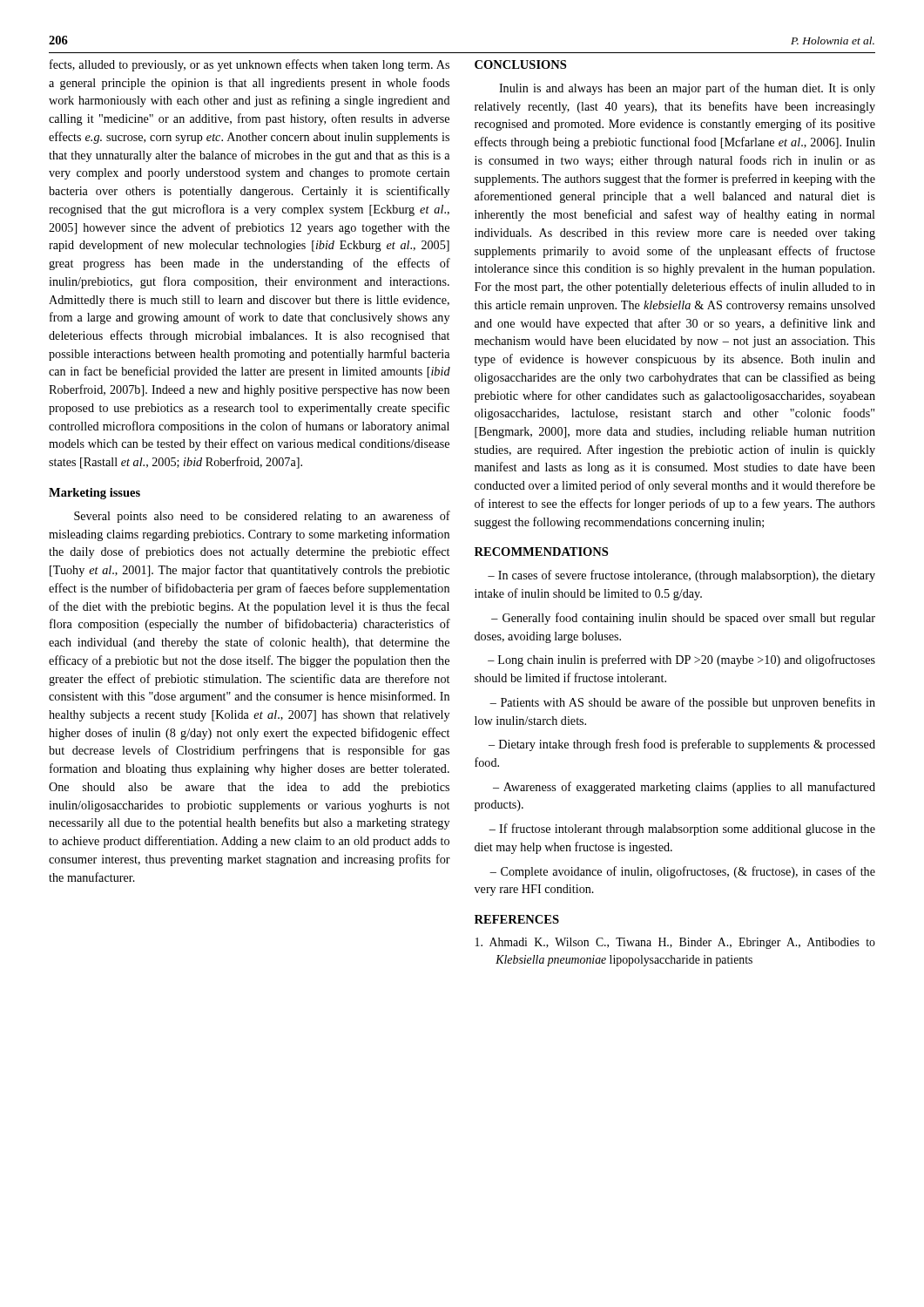Locate the text starting "Ahmadi K., Wilson C.,"
The image size is (924, 1307).
(675, 951)
